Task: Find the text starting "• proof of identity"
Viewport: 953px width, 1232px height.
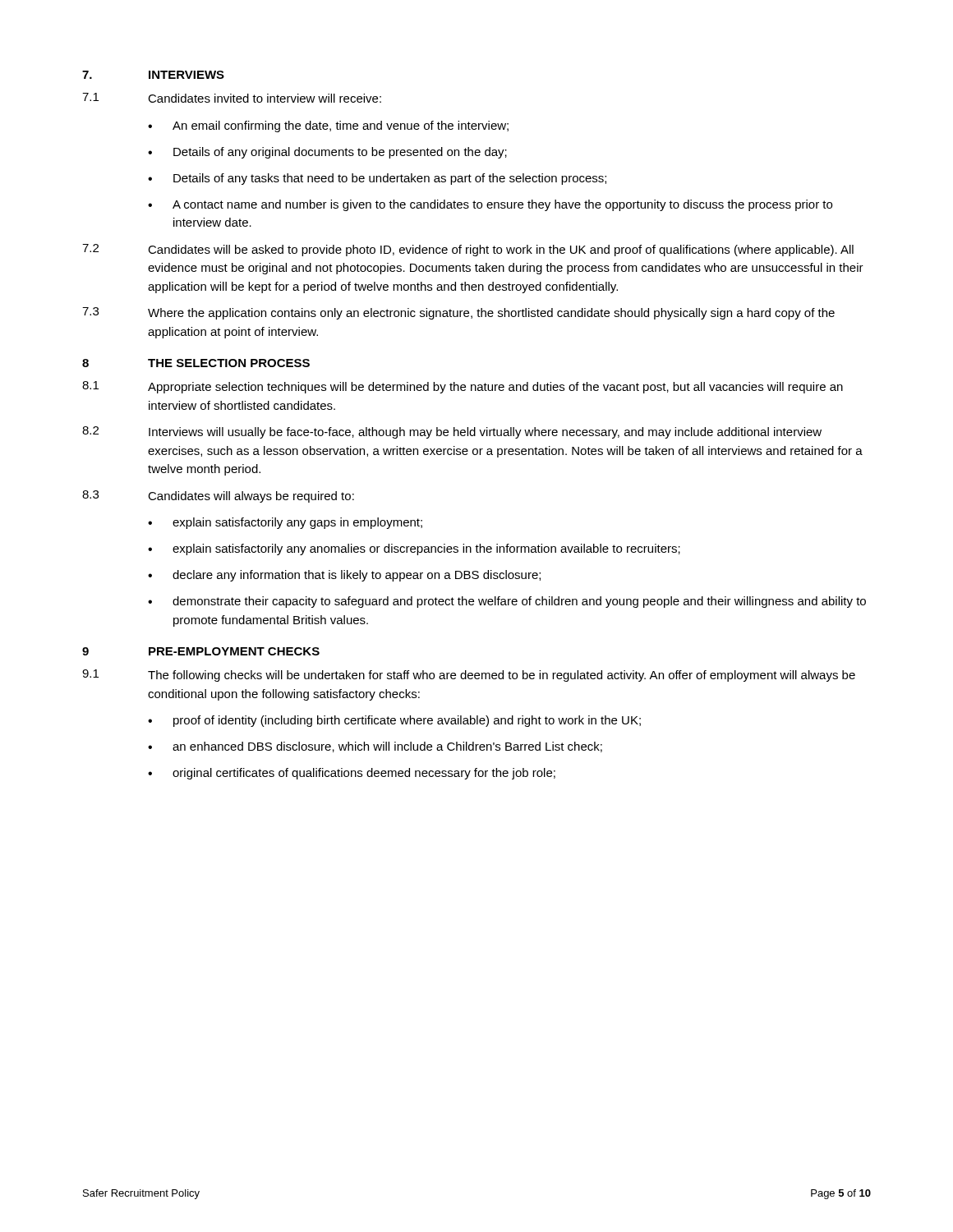Action: 509,721
